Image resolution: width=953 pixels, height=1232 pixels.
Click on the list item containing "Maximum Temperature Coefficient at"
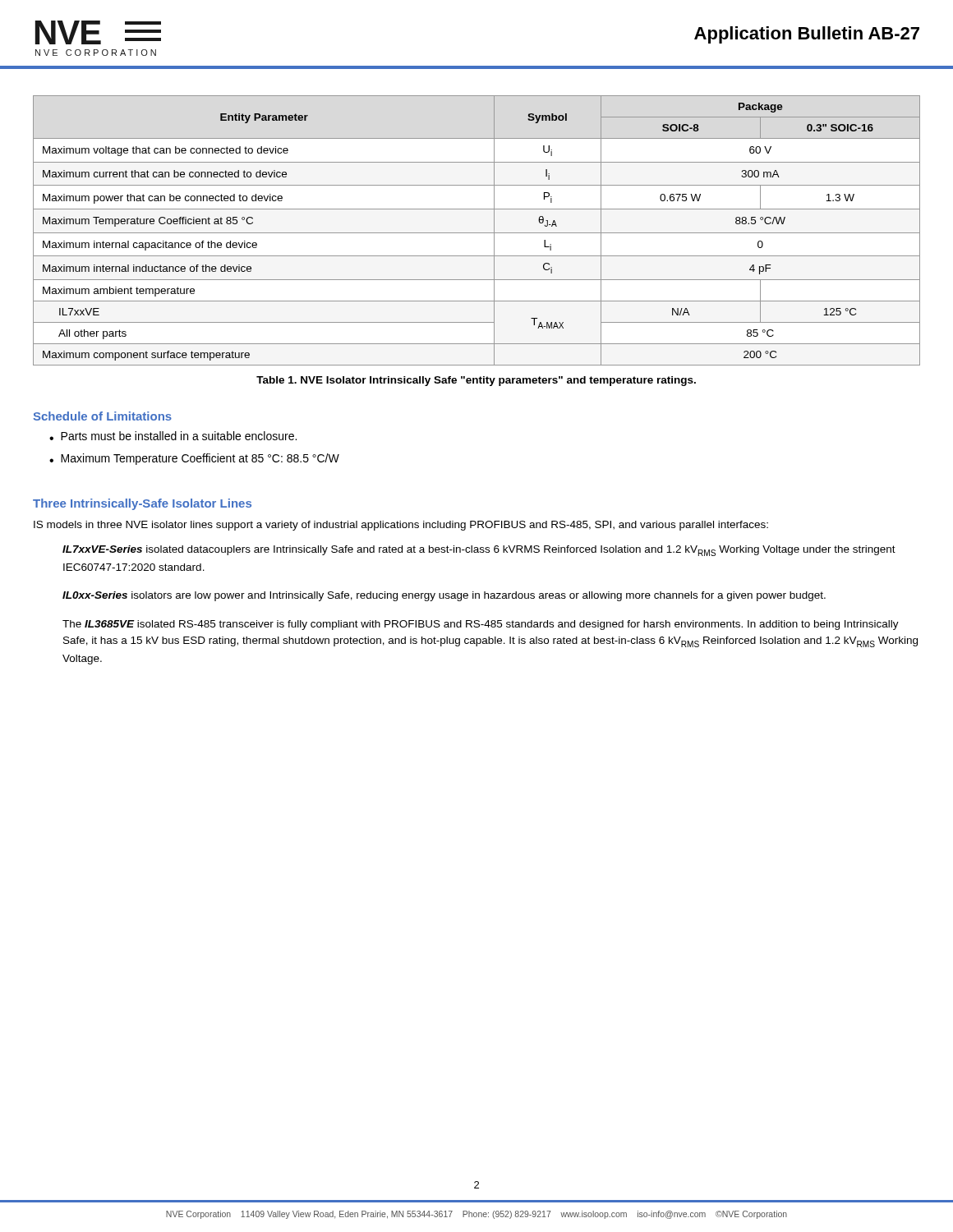tap(200, 458)
